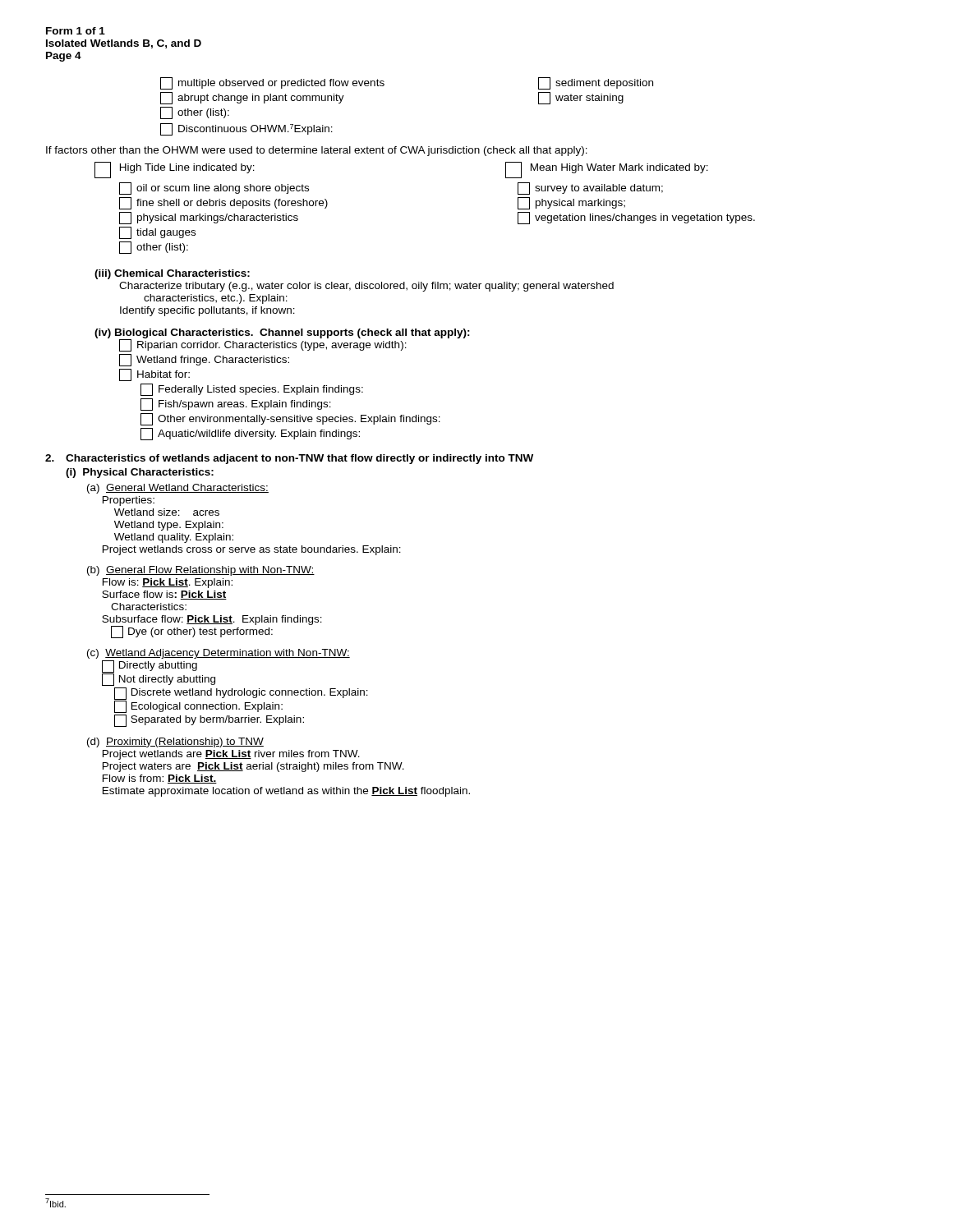Click on the list item with the text "sediment deposition"

point(596,83)
